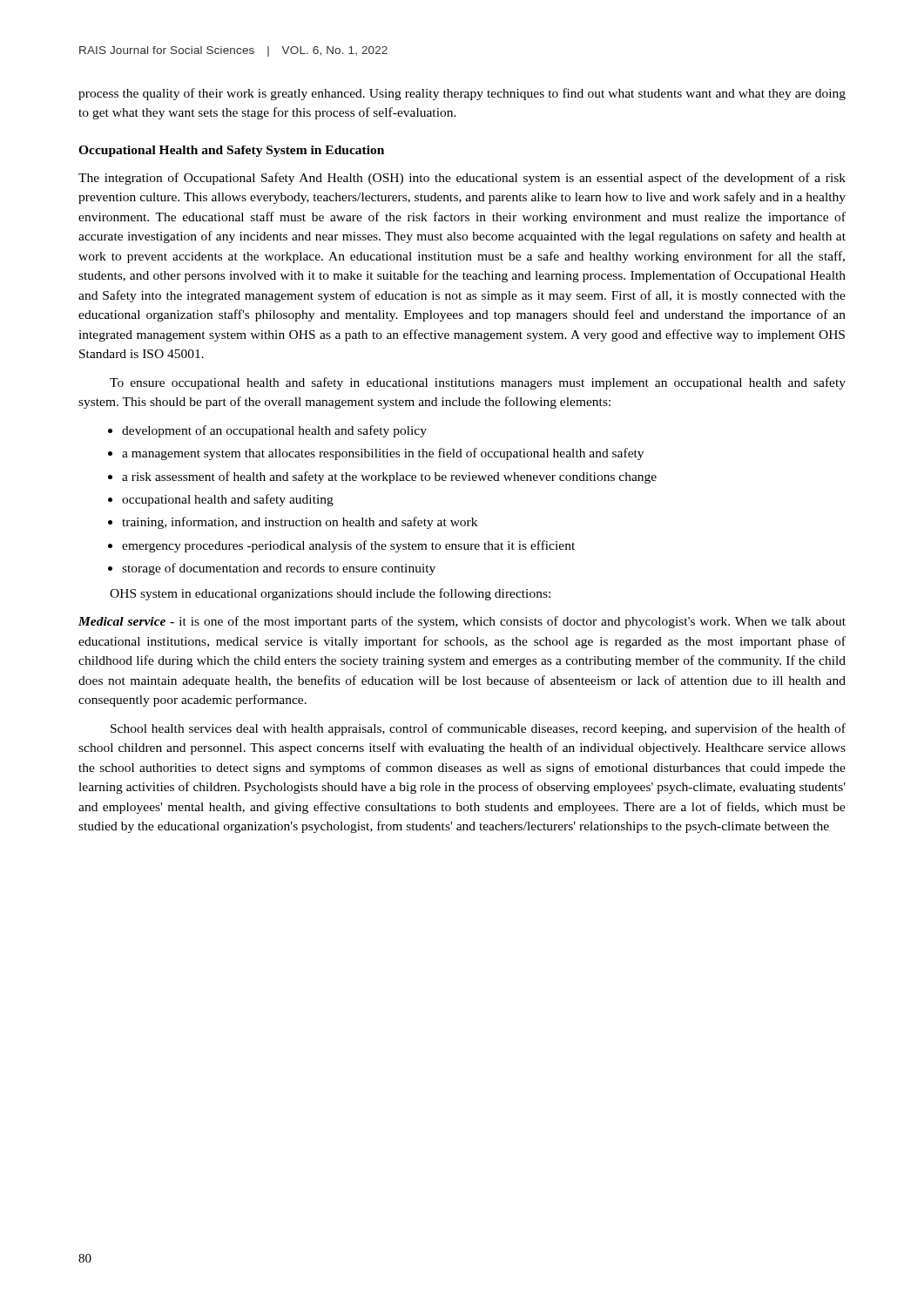Point to the text starting "To ensure occupational health and safety in educational"
The image size is (924, 1307).
coord(462,392)
